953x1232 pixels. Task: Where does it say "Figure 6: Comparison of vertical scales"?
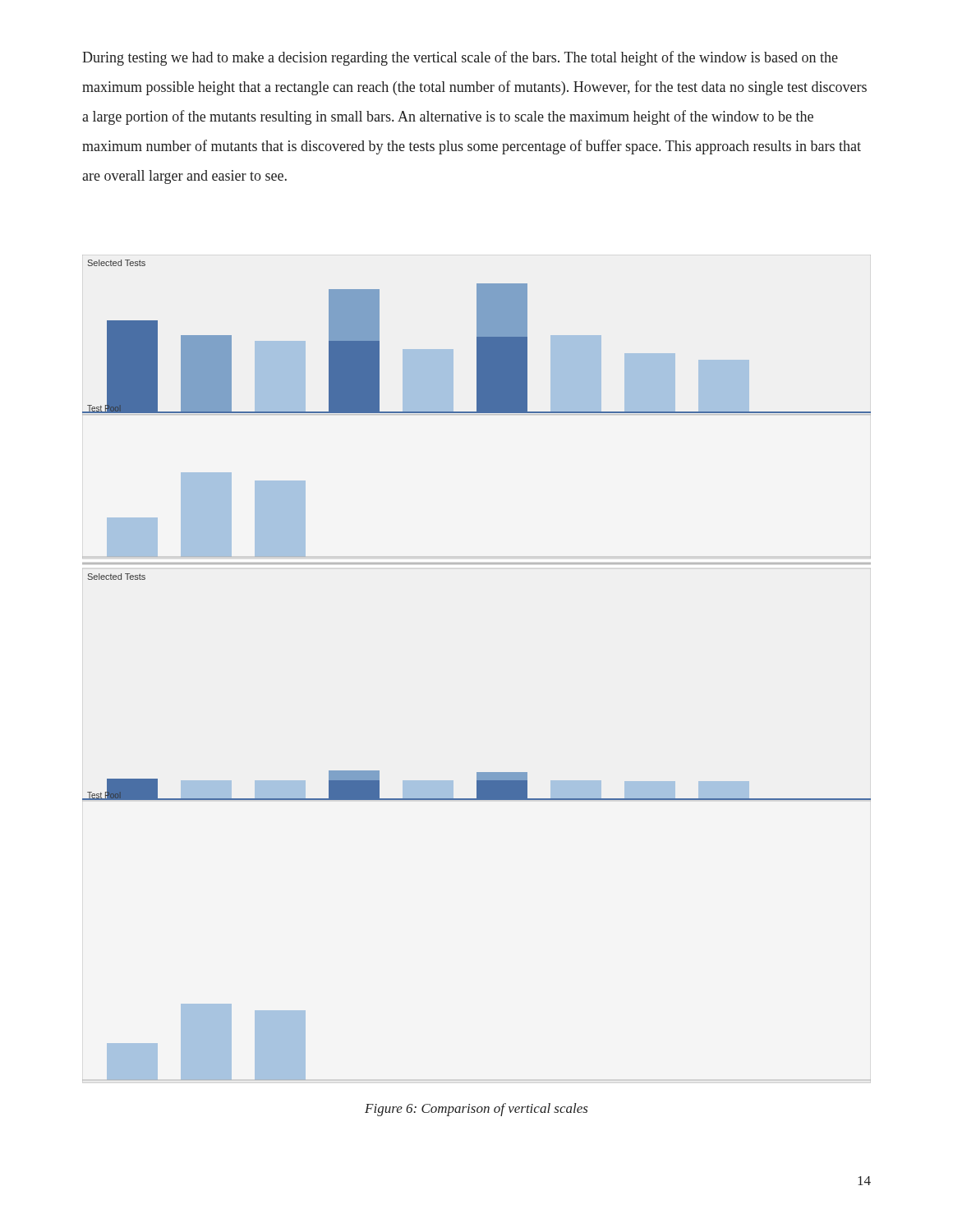pyautogui.click(x=476, y=1108)
